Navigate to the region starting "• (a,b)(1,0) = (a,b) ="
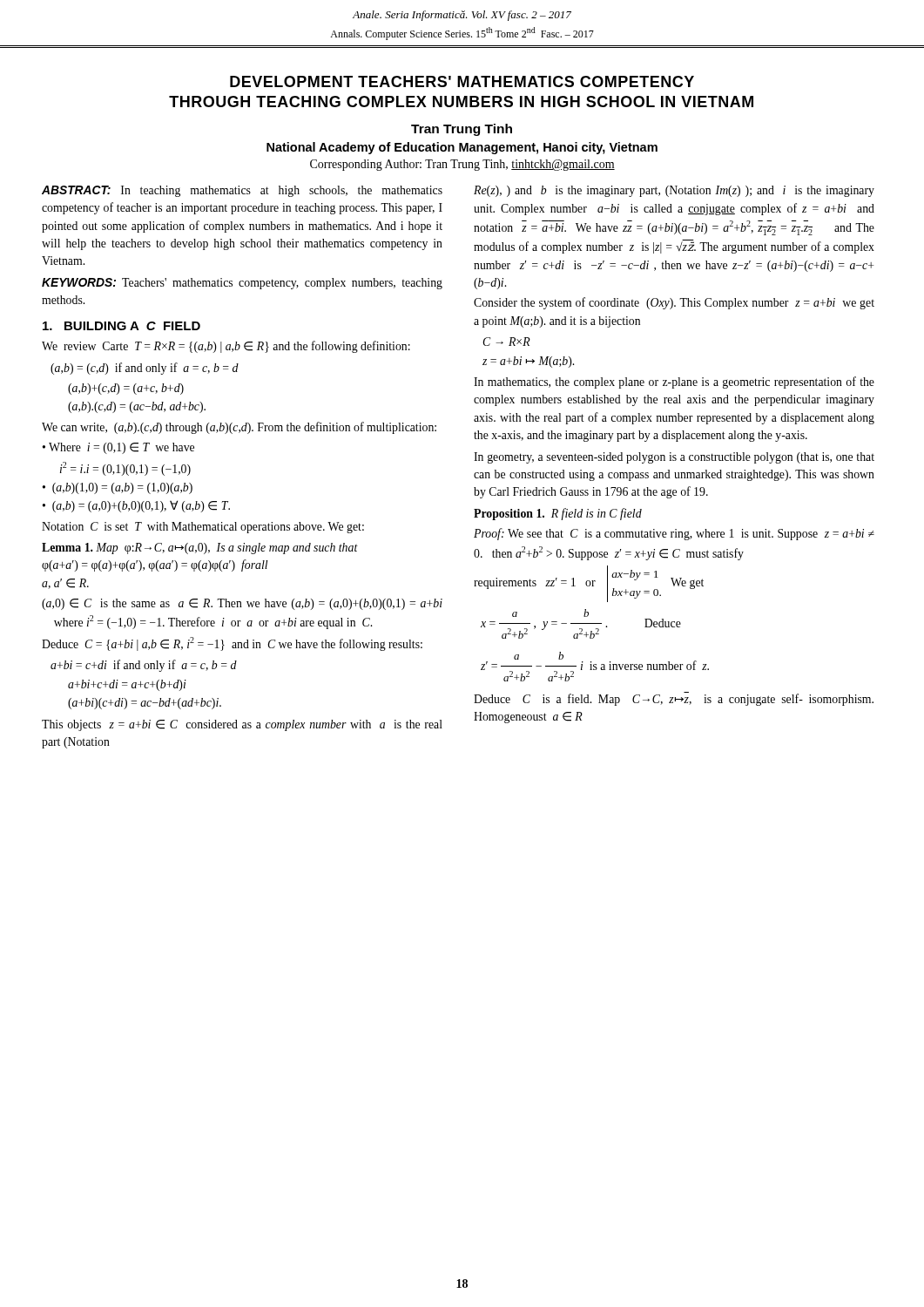 [117, 487]
